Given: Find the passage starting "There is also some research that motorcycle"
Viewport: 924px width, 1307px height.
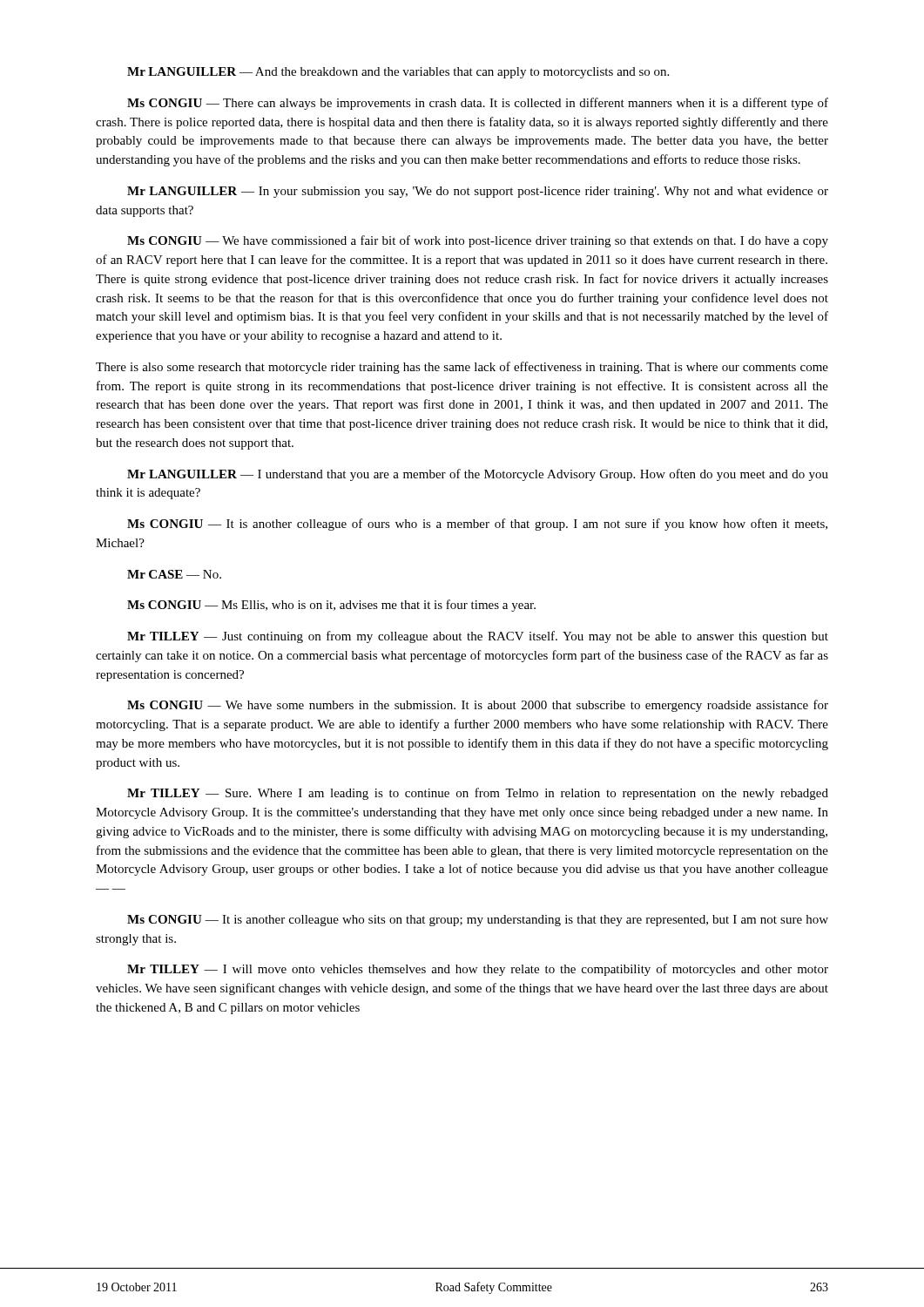Looking at the screenshot, I should coord(462,405).
